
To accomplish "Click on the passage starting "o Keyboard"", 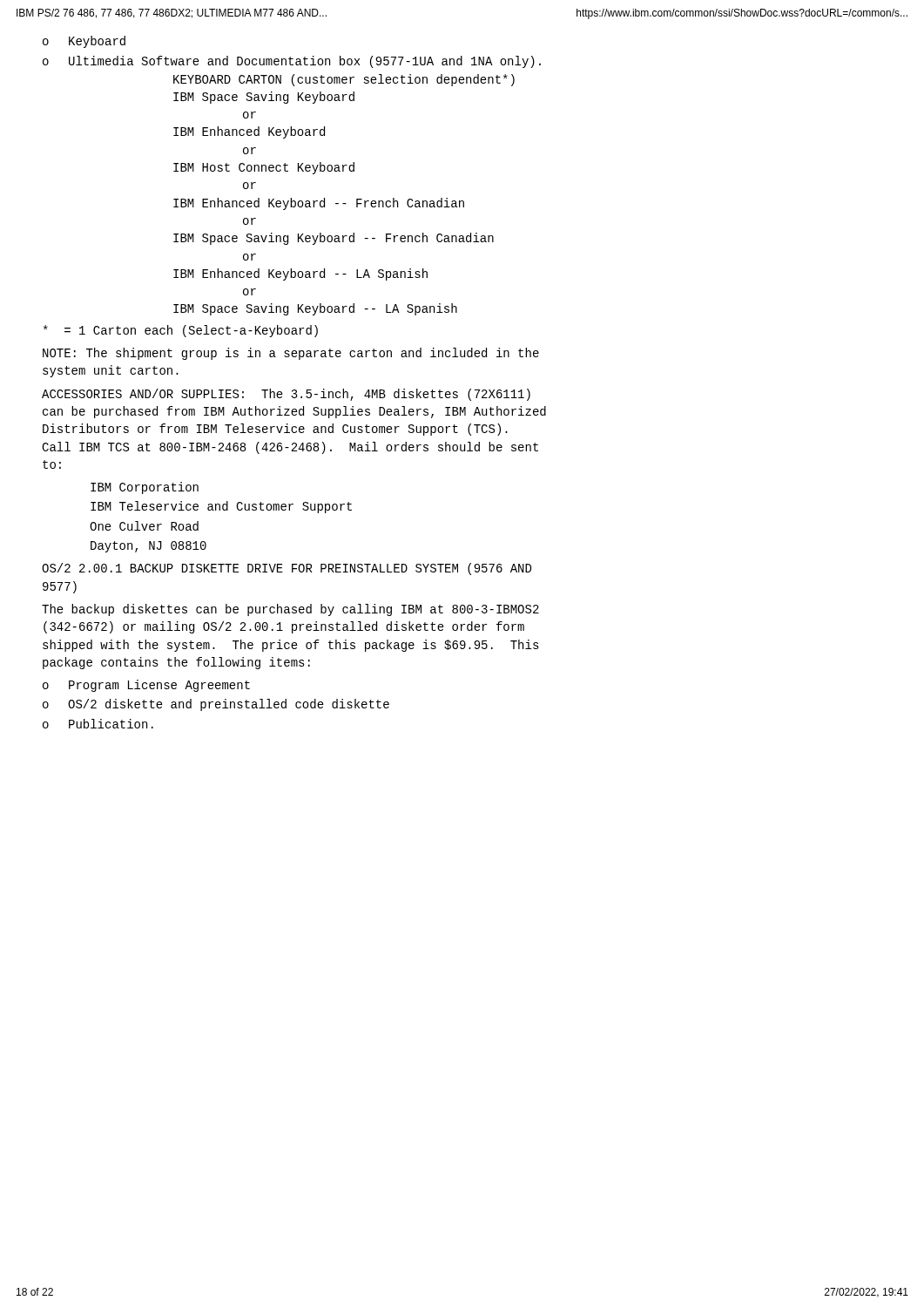I will click(84, 42).
